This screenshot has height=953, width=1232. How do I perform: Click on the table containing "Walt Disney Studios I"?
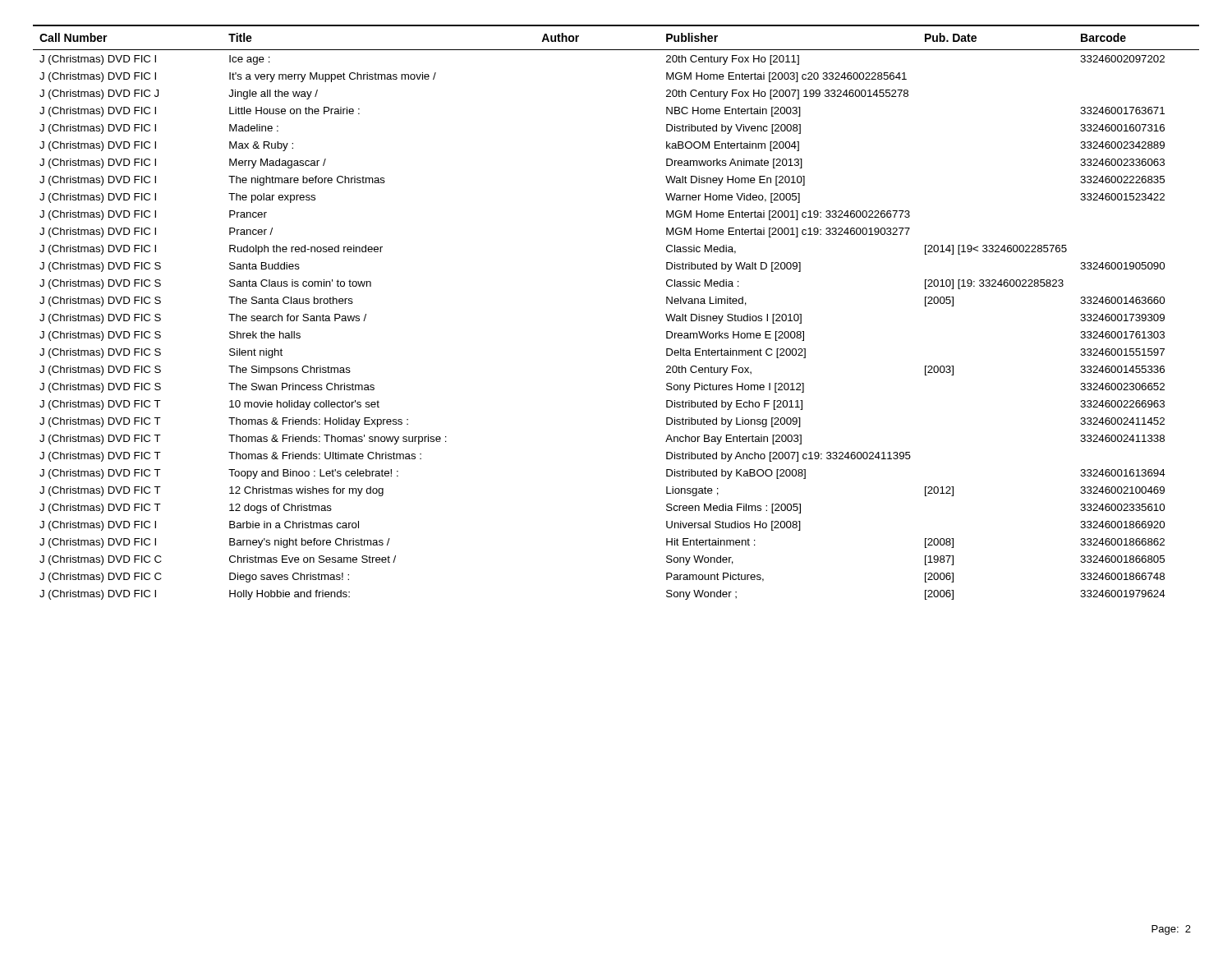pos(616,313)
